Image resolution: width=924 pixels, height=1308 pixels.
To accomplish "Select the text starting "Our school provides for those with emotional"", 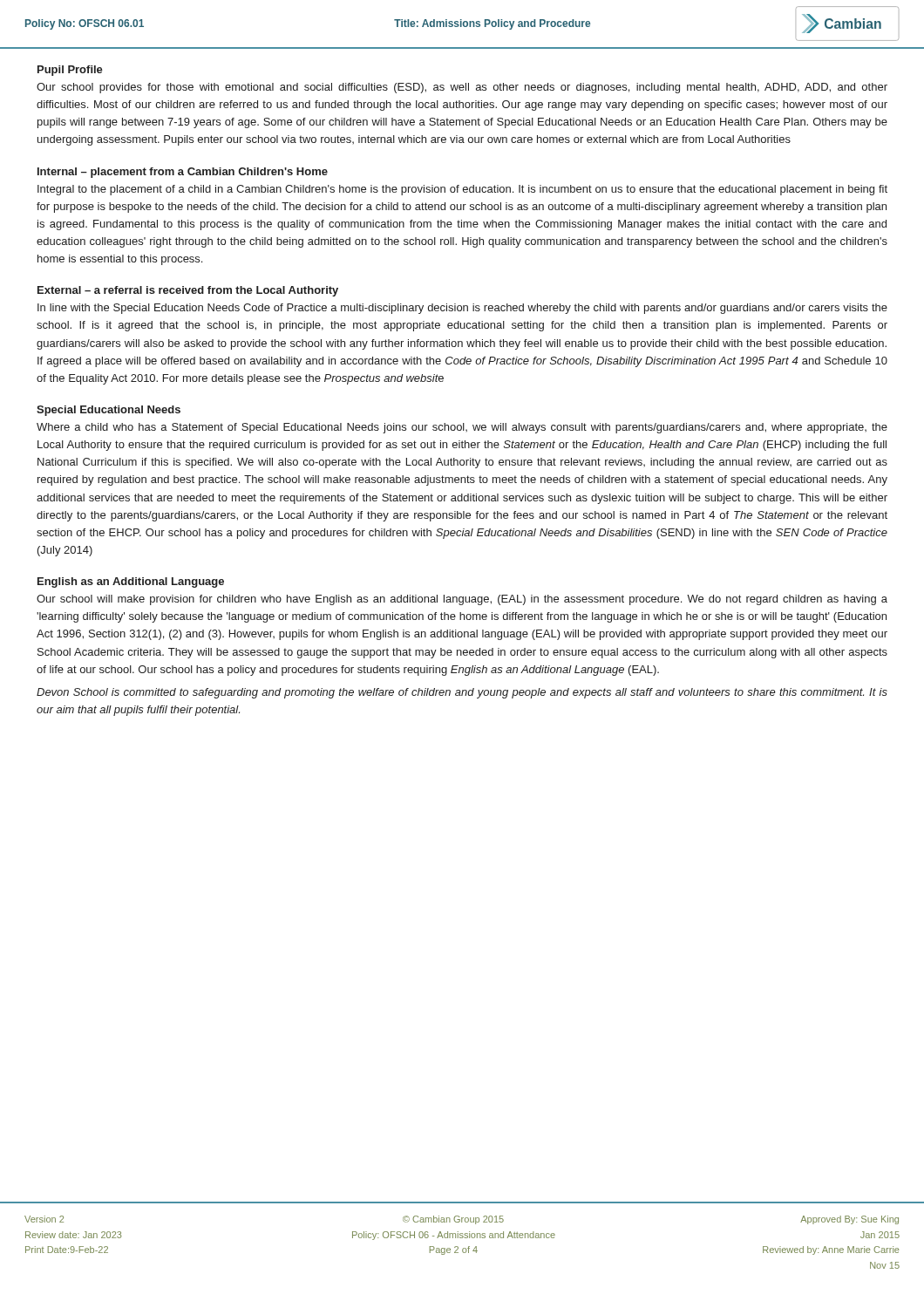I will (x=462, y=113).
